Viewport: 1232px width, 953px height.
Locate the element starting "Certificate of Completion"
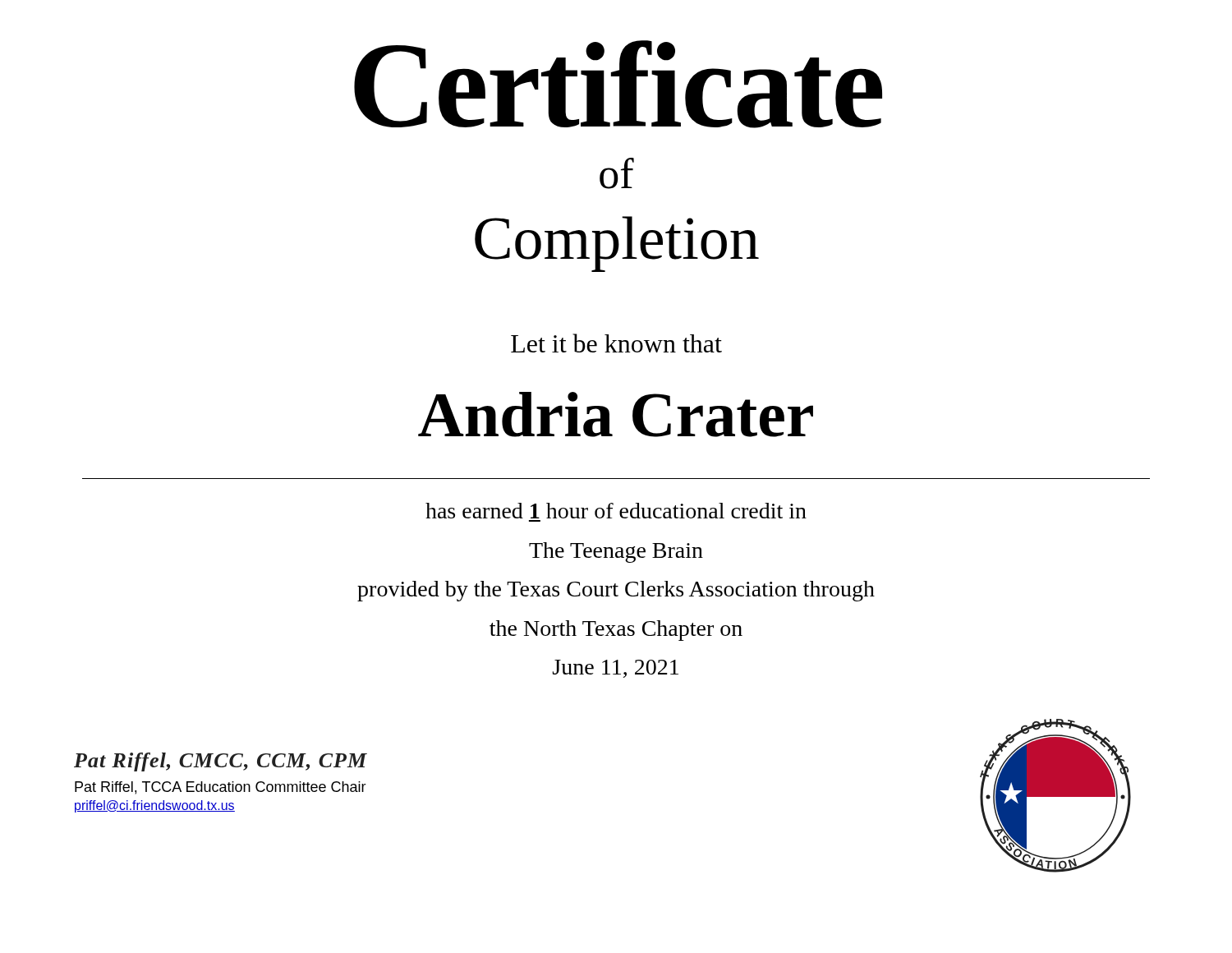[x=616, y=150]
